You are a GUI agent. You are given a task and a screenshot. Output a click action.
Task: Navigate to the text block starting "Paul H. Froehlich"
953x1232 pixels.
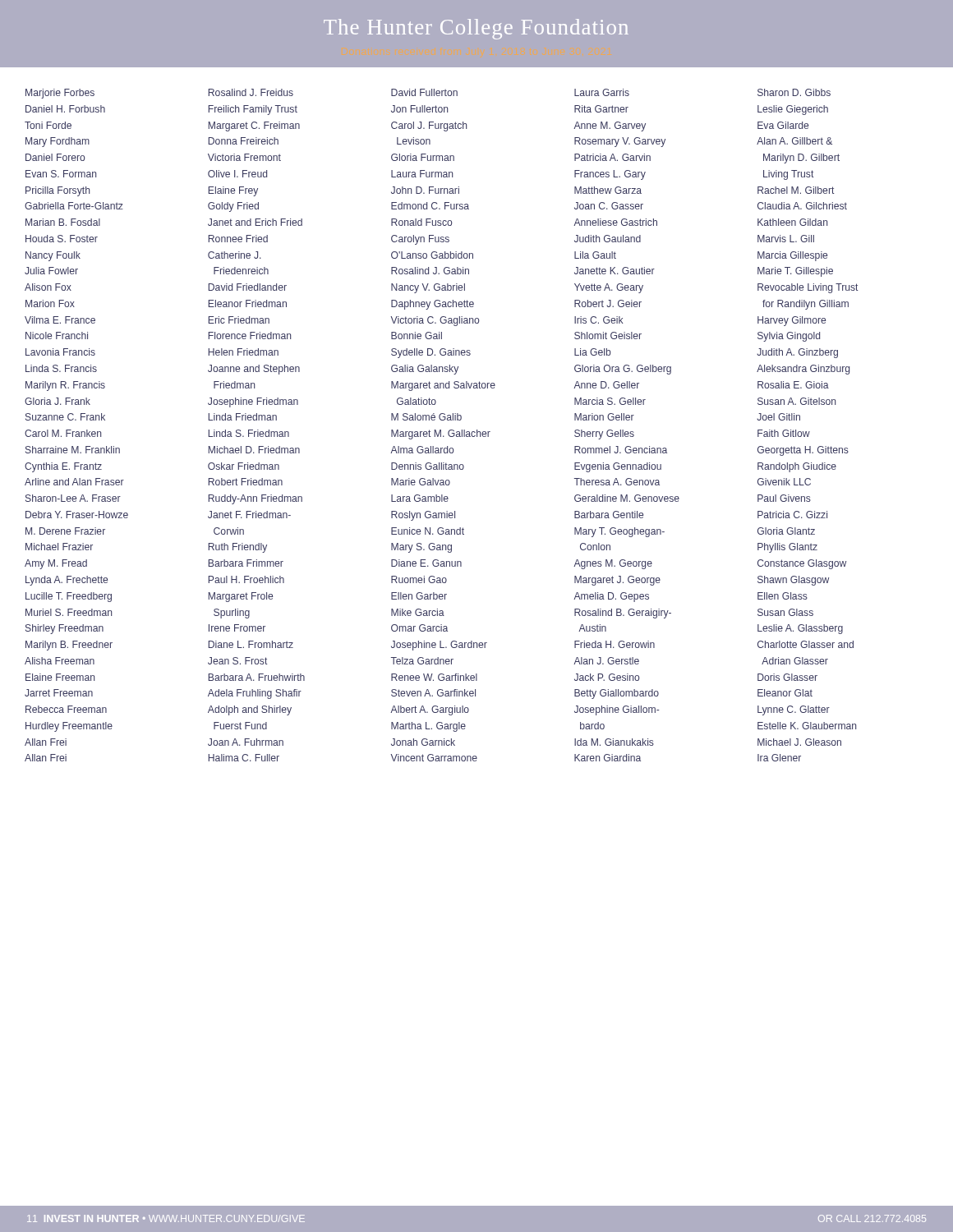point(246,580)
